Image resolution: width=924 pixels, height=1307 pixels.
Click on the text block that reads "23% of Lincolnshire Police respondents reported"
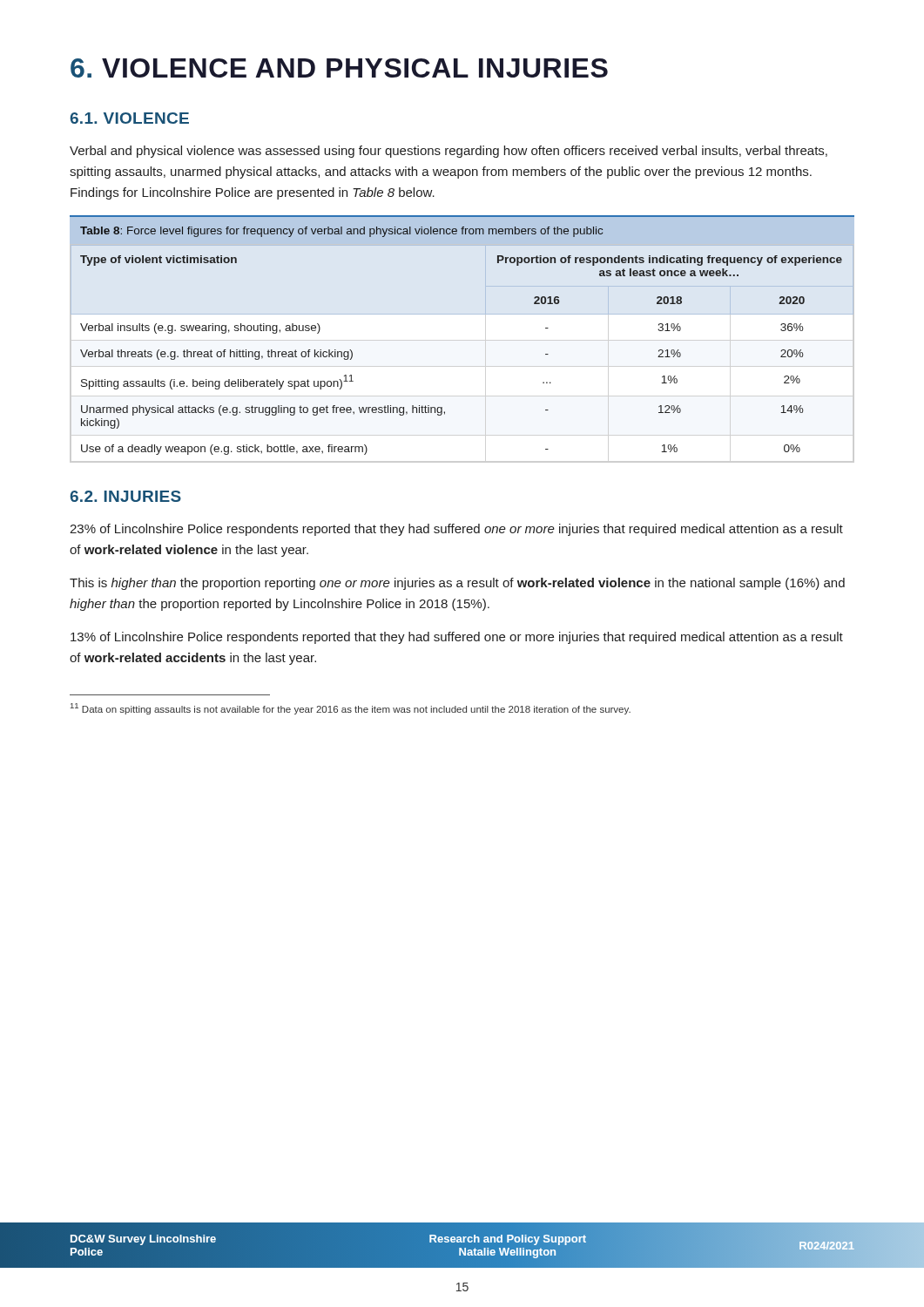click(462, 539)
